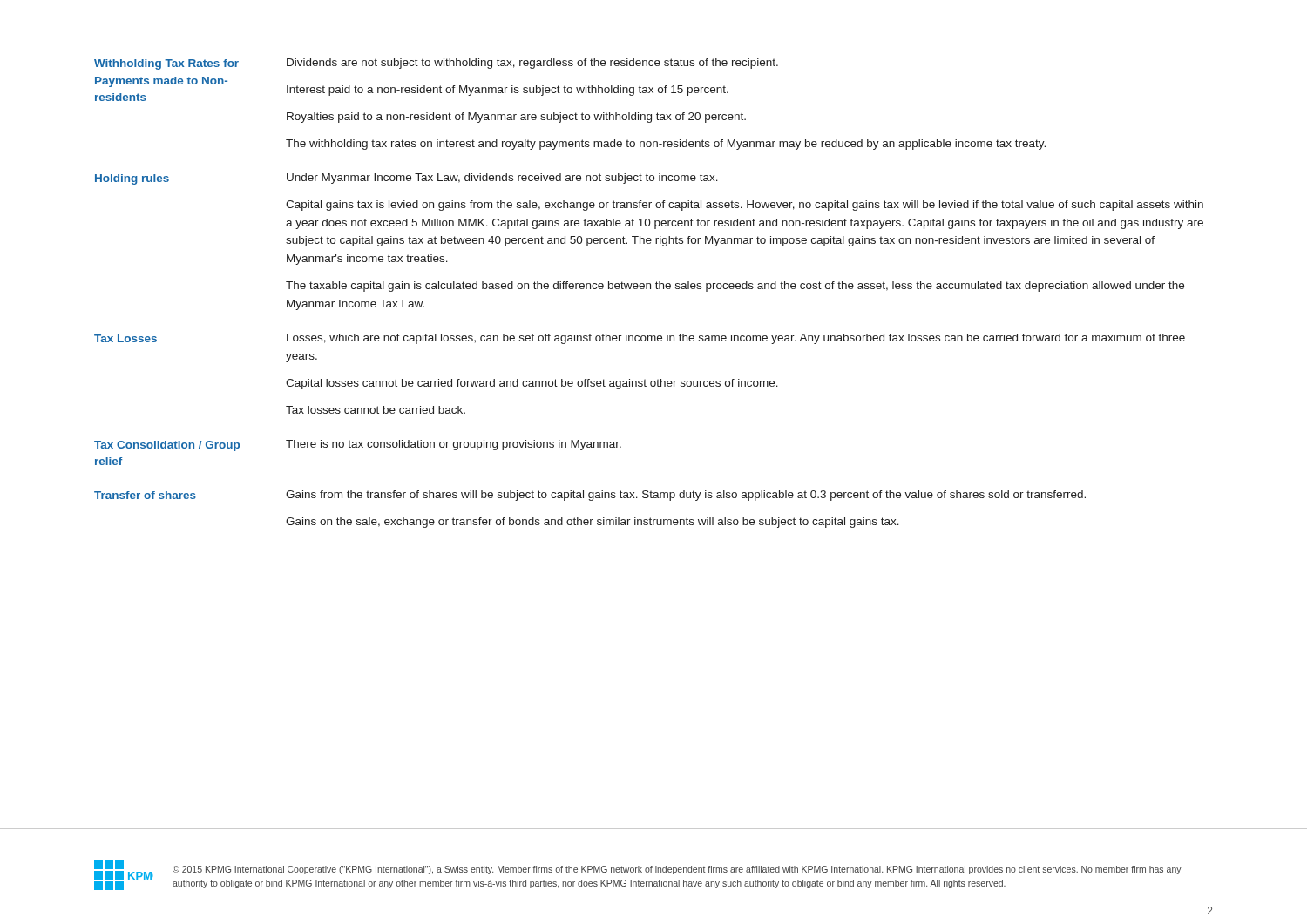The width and height of the screenshot is (1307, 924).
Task: Point to the block beginning "There is no tax consolidation"
Action: point(454,445)
